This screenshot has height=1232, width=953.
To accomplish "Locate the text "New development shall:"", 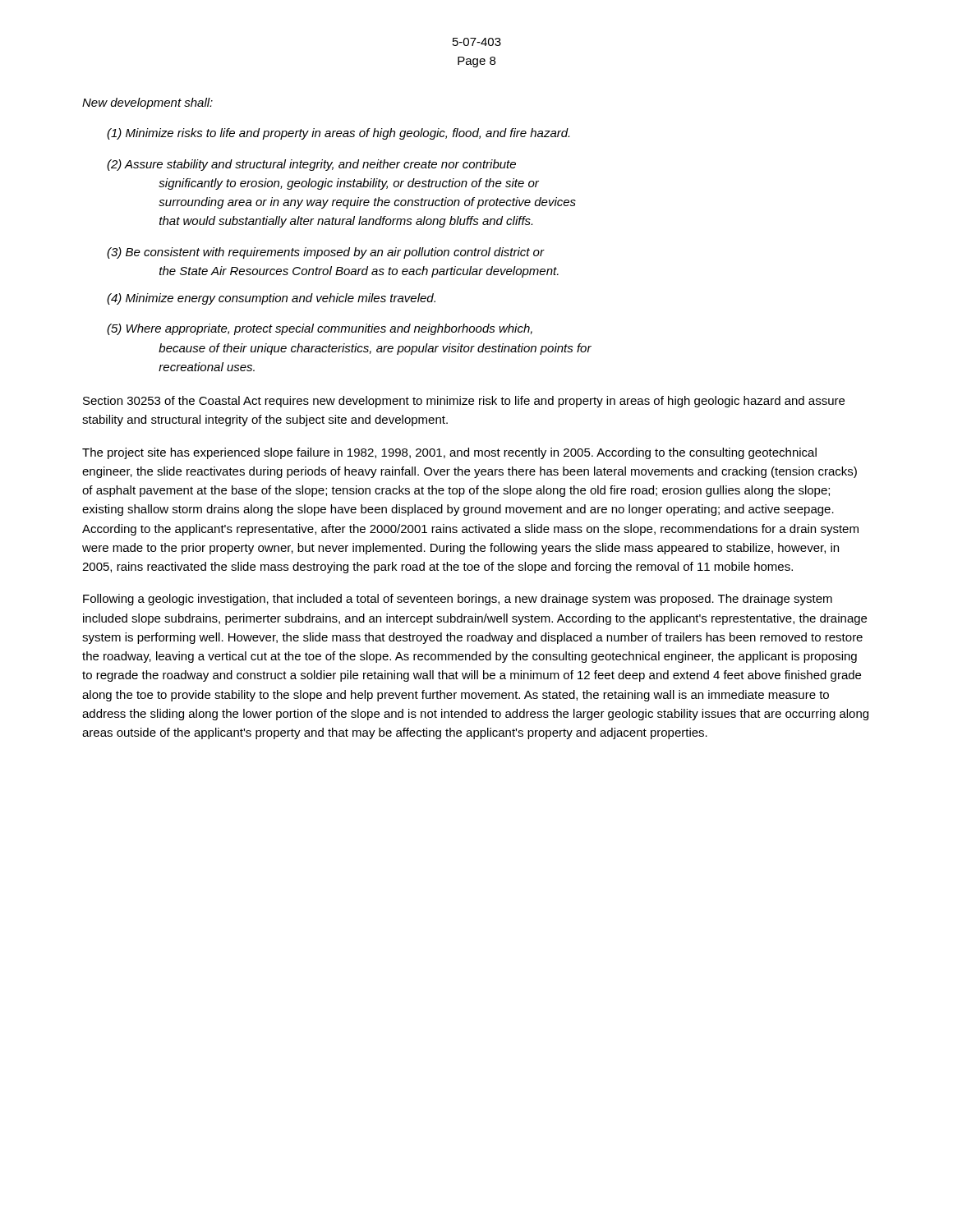I will tap(148, 102).
